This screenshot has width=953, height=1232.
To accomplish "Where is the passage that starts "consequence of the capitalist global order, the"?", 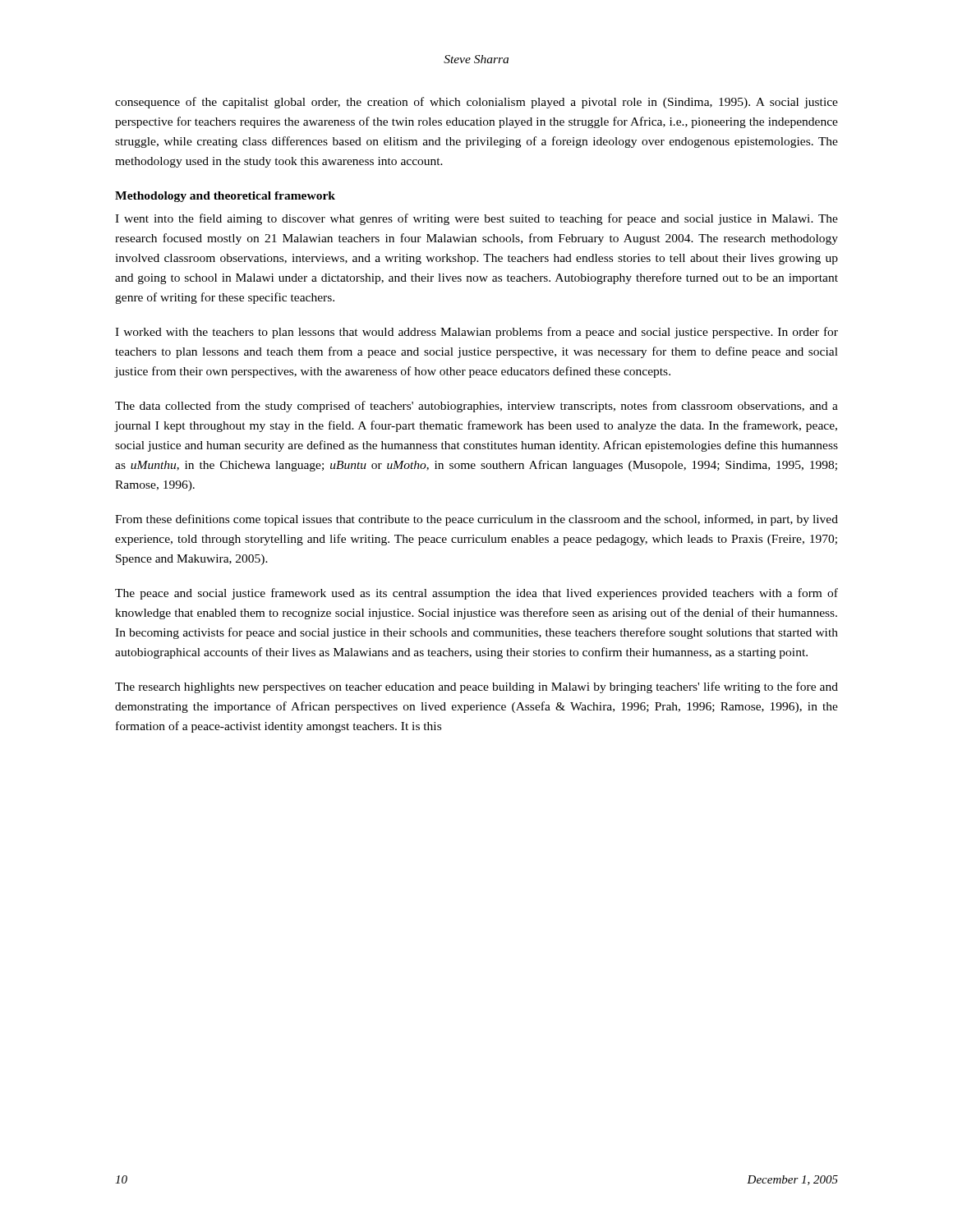I will (x=476, y=131).
